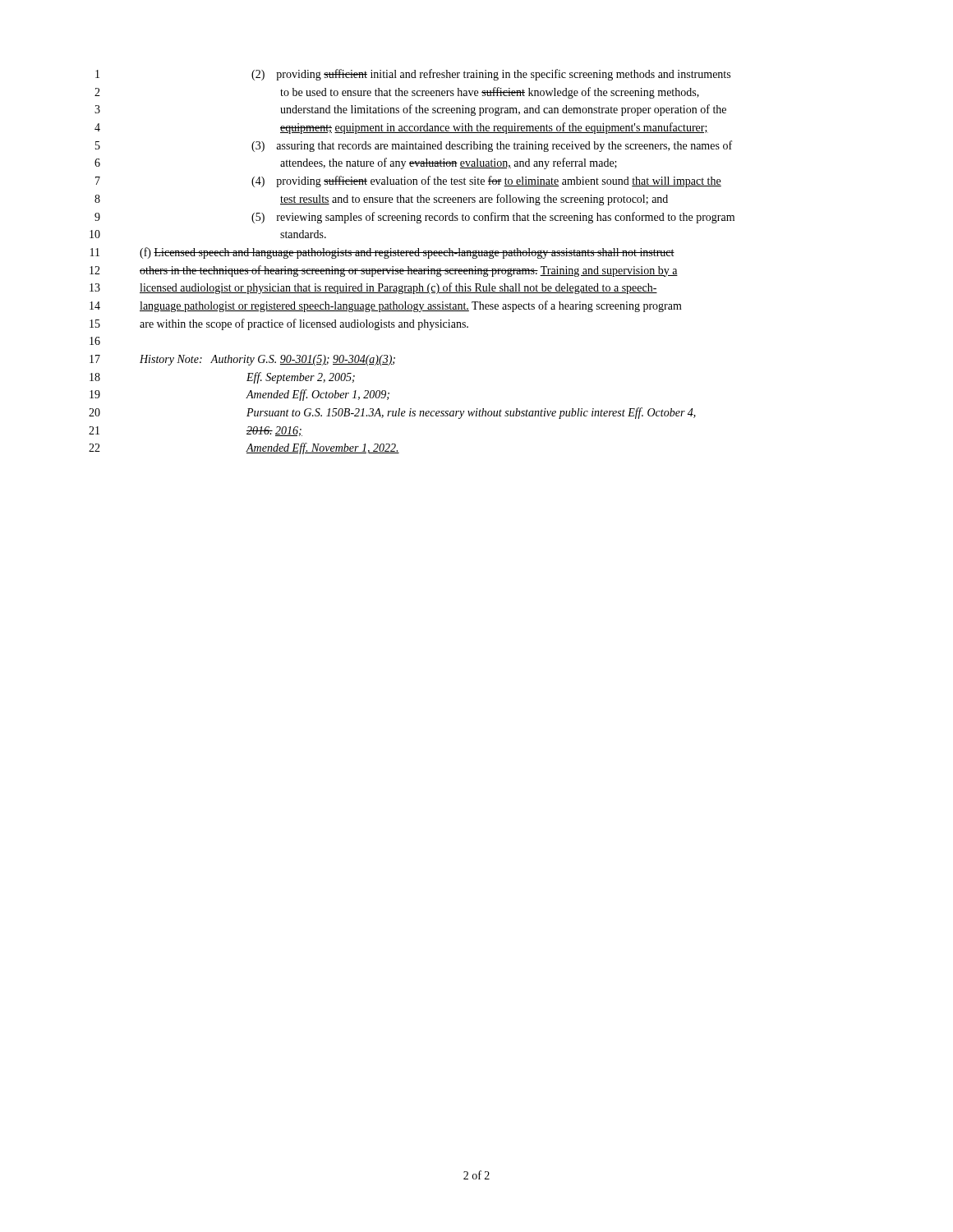Find the text block that reads "12 others in the techniques of hearing screening"

tap(460, 271)
